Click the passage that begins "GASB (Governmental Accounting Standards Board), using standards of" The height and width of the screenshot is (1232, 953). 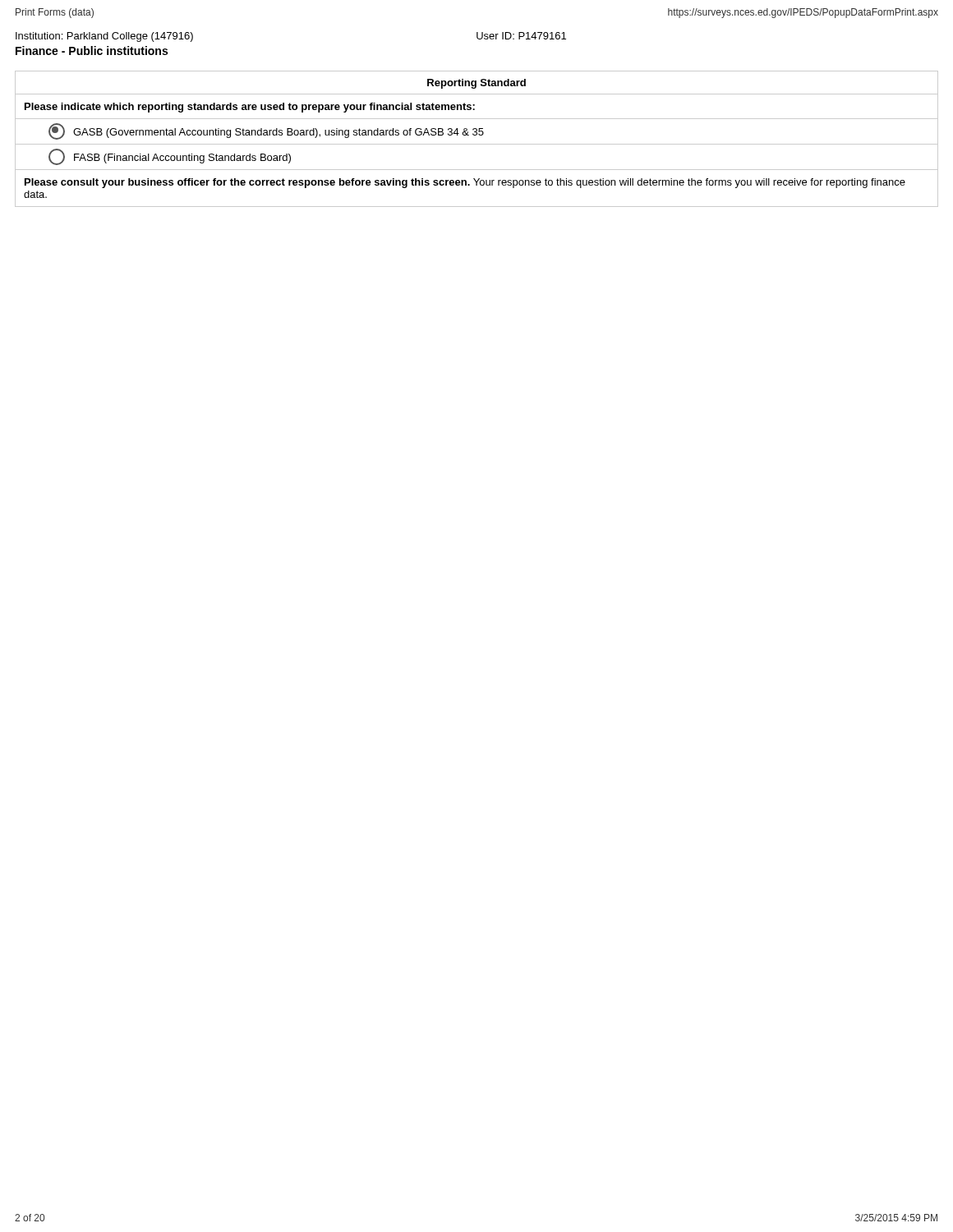[x=266, y=131]
